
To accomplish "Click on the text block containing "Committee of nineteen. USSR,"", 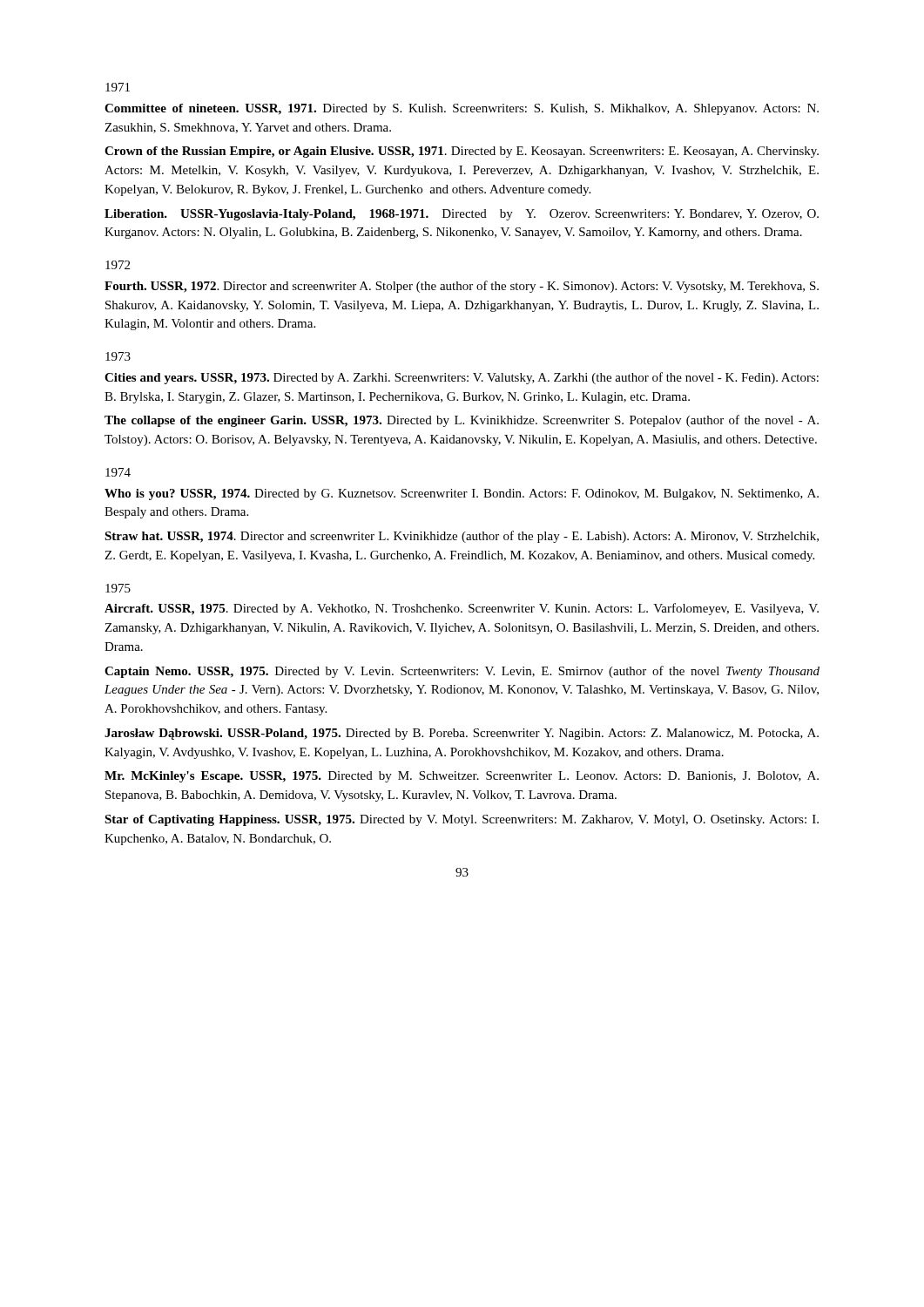I will tap(462, 117).
